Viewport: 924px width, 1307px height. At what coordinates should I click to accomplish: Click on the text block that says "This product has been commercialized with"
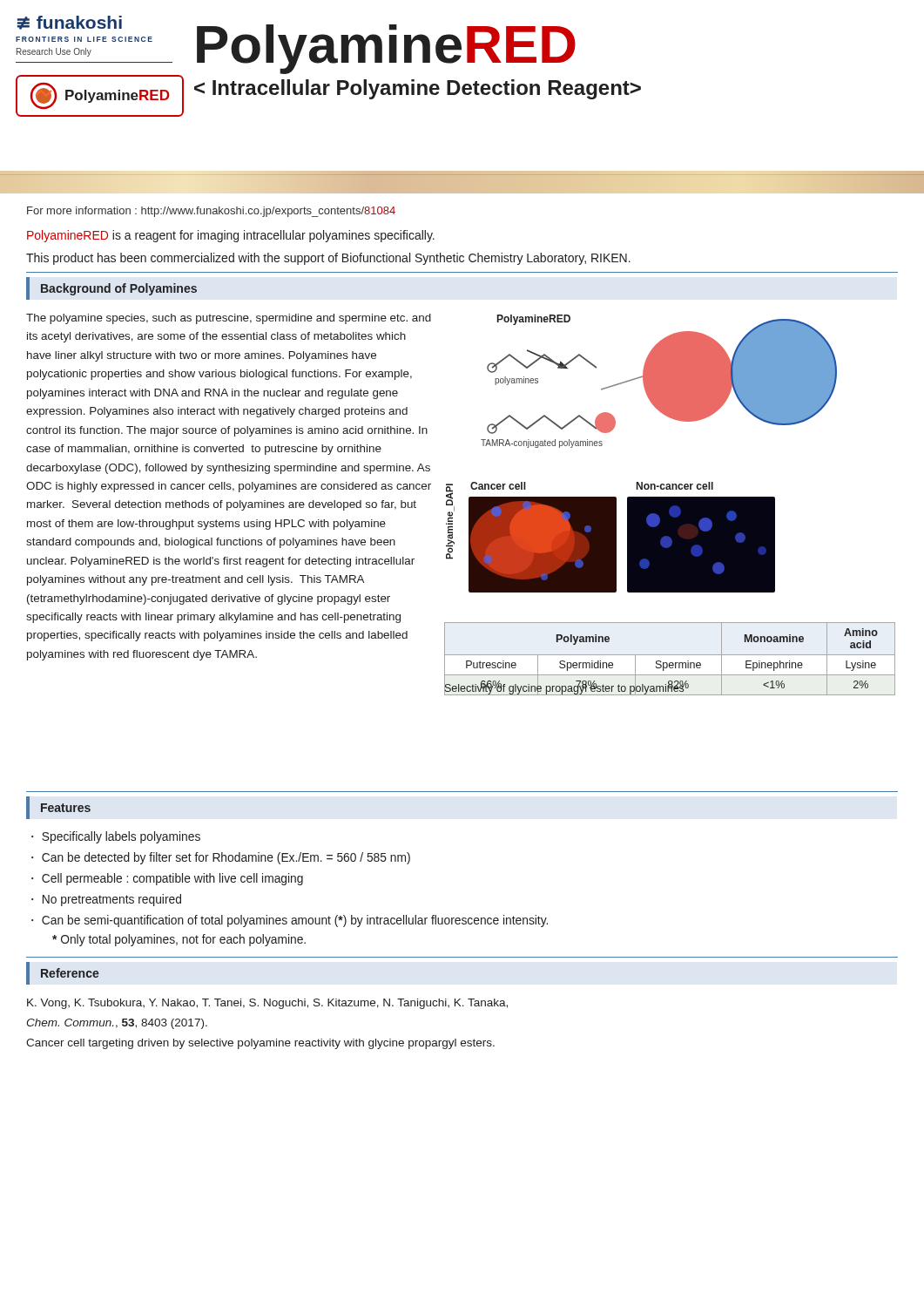point(329,258)
